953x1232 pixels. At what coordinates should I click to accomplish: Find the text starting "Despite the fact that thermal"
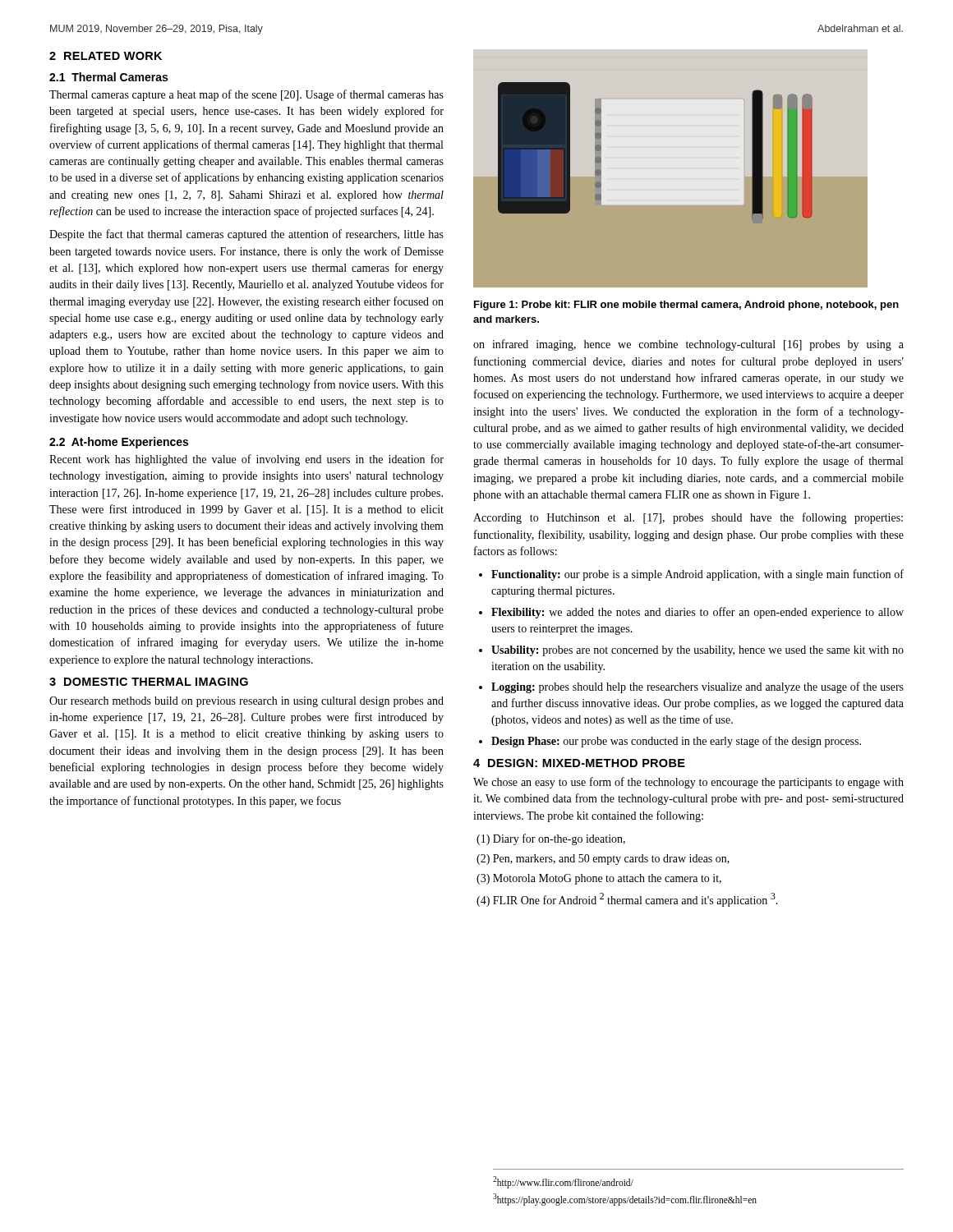click(246, 327)
